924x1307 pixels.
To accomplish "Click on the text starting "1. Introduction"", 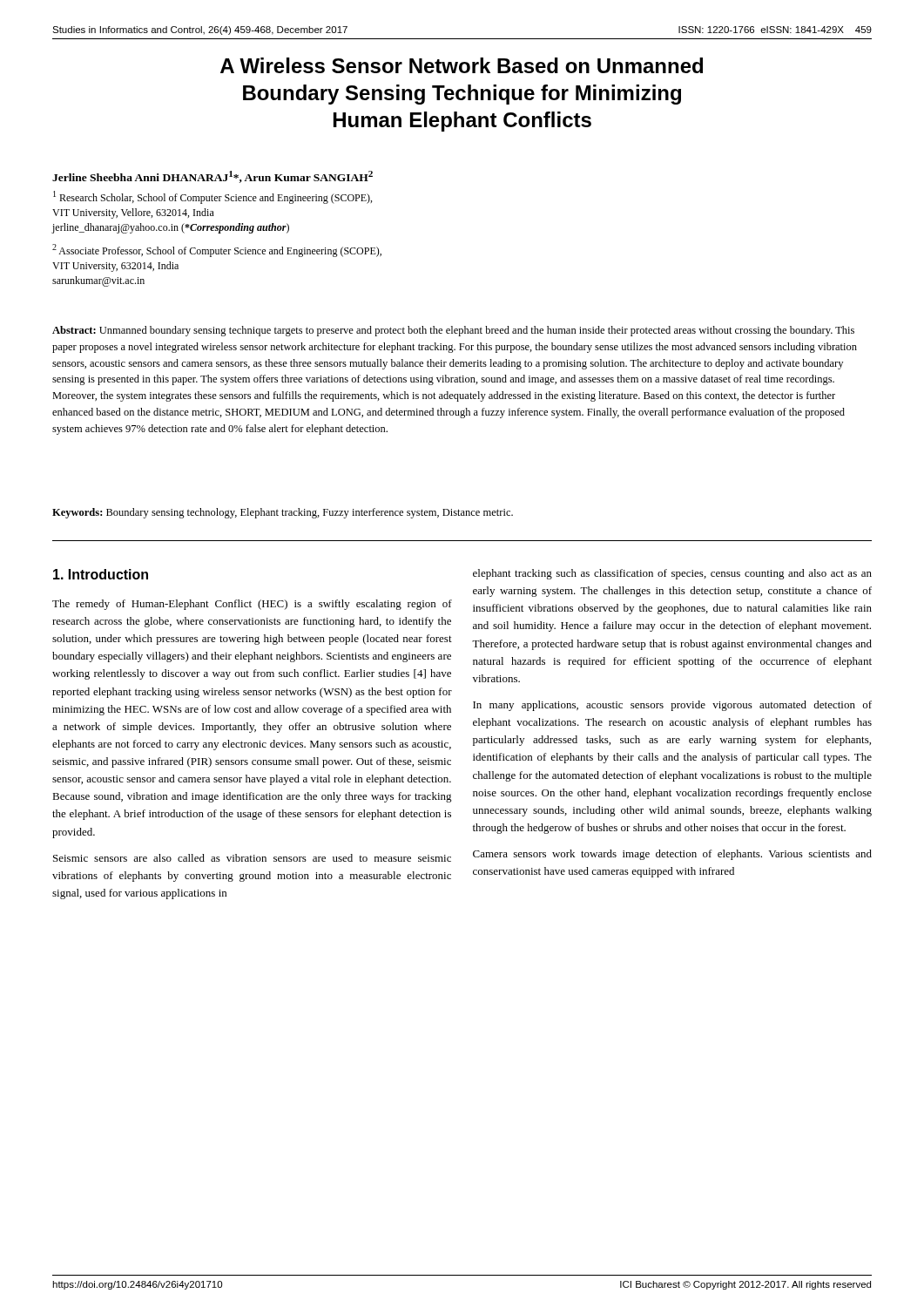I will pyautogui.click(x=101, y=574).
